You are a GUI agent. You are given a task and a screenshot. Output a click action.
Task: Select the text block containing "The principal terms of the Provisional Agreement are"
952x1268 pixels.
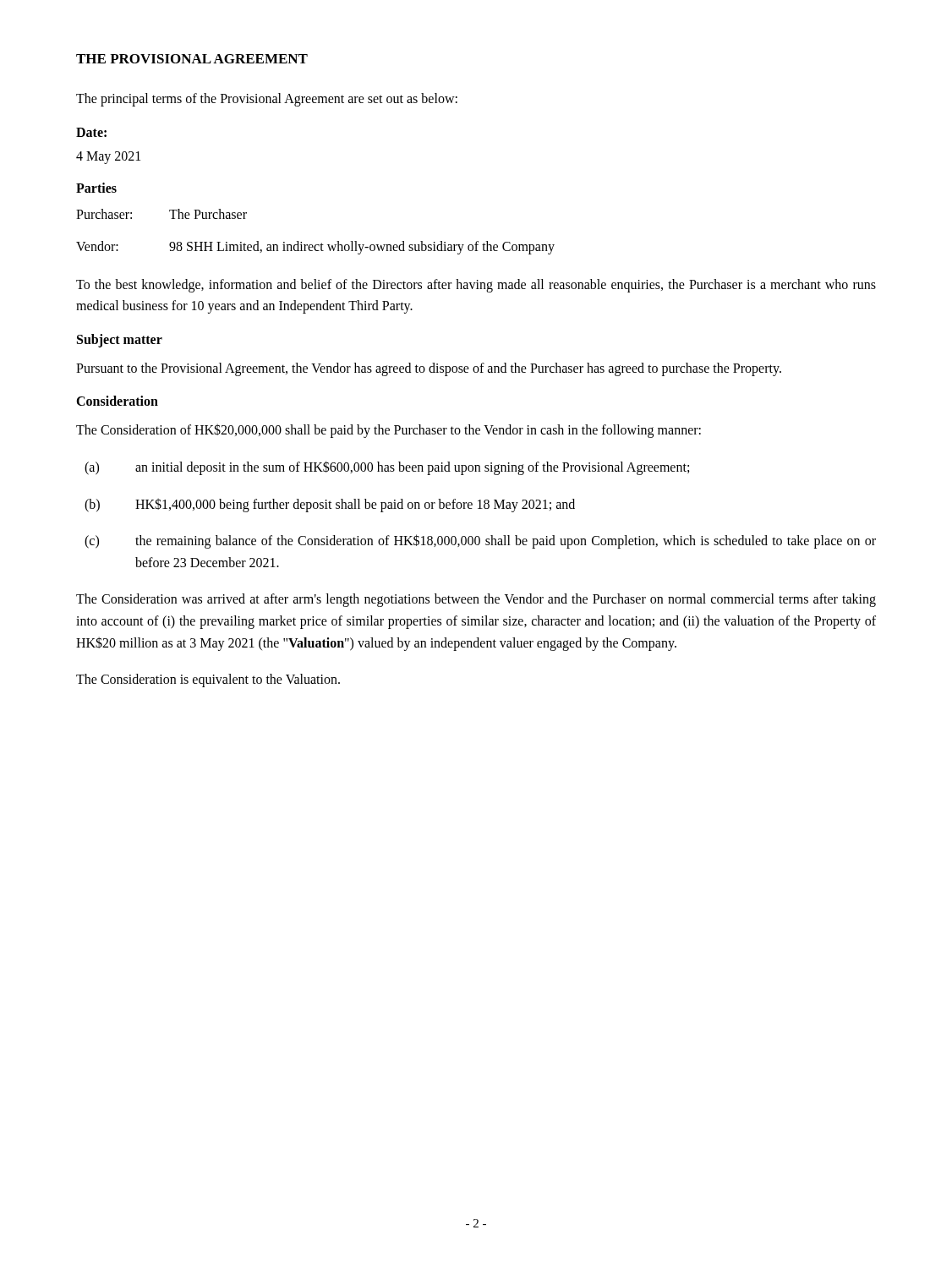point(267,98)
